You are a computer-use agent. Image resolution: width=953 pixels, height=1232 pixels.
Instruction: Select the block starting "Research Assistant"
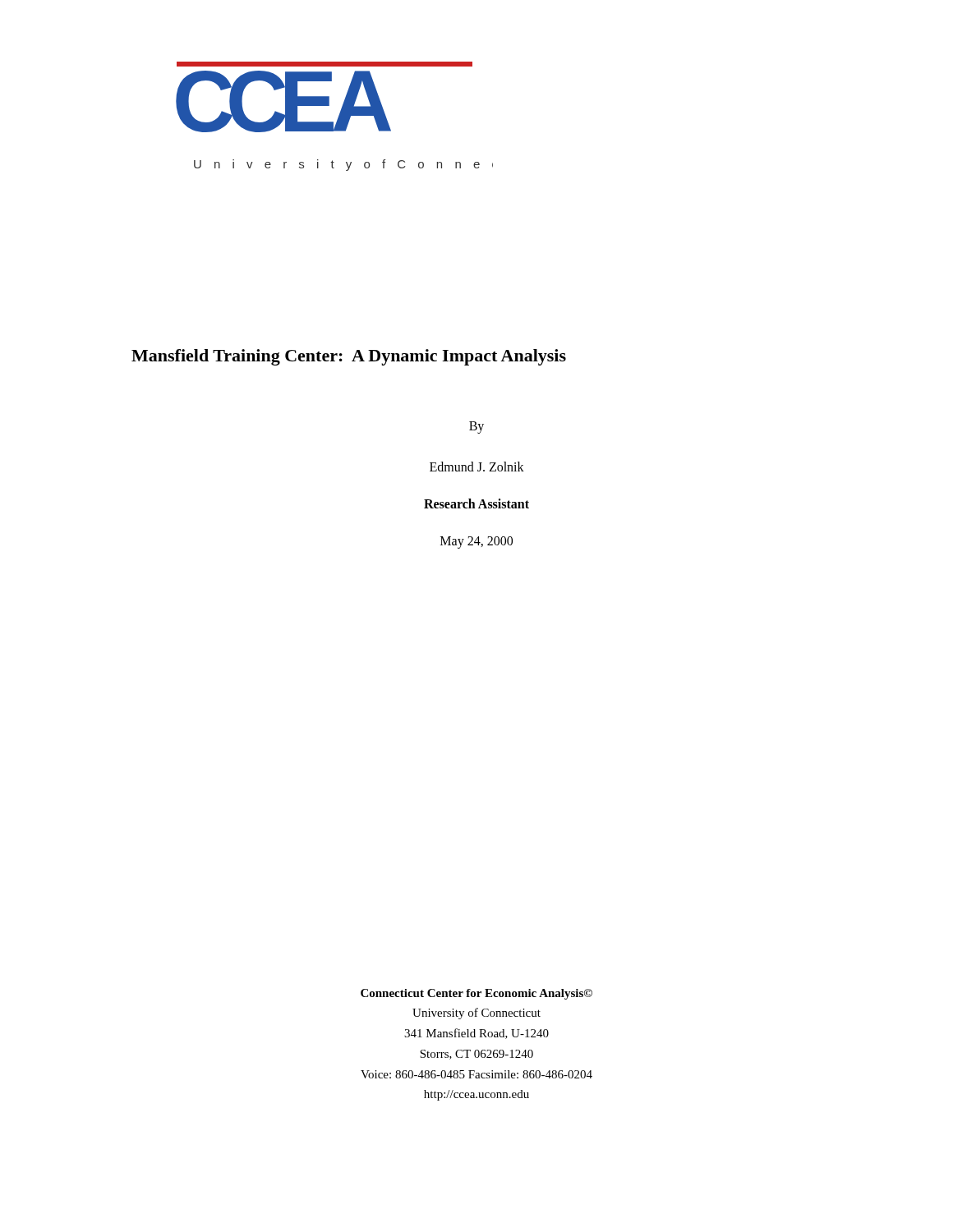pyautogui.click(x=476, y=504)
